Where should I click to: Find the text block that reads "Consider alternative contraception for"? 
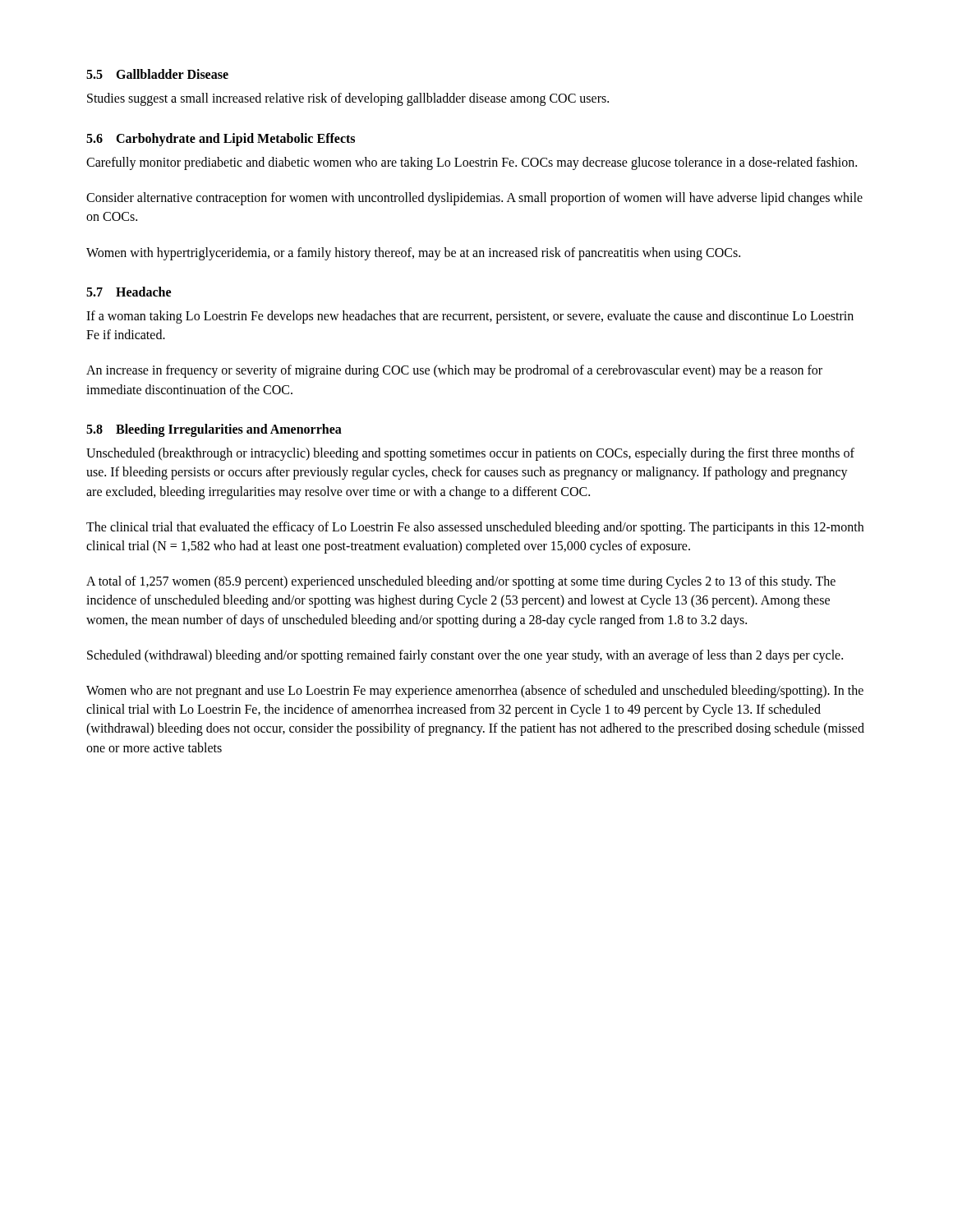[474, 207]
